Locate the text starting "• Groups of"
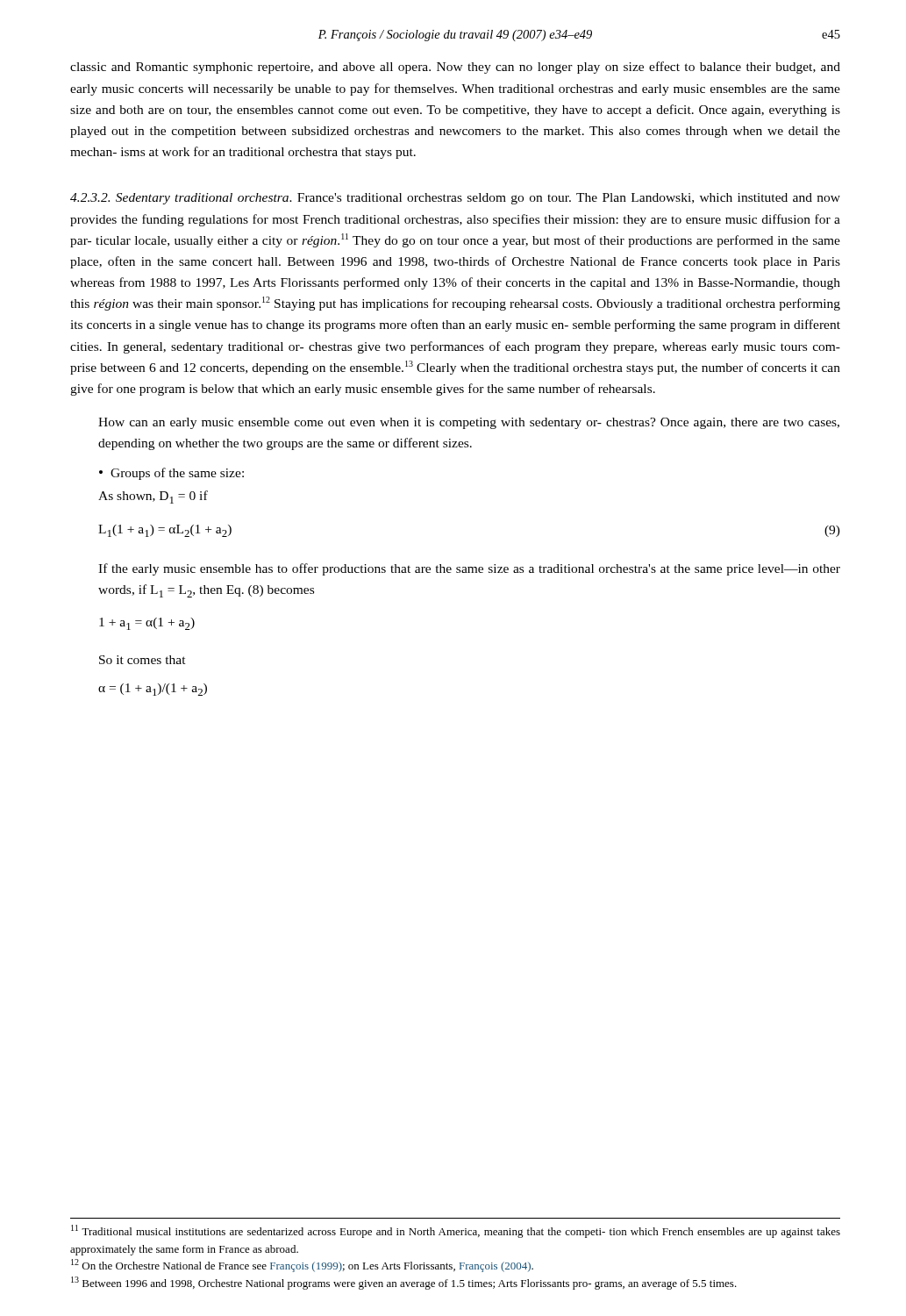The image size is (906, 1316). pyautogui.click(x=172, y=473)
